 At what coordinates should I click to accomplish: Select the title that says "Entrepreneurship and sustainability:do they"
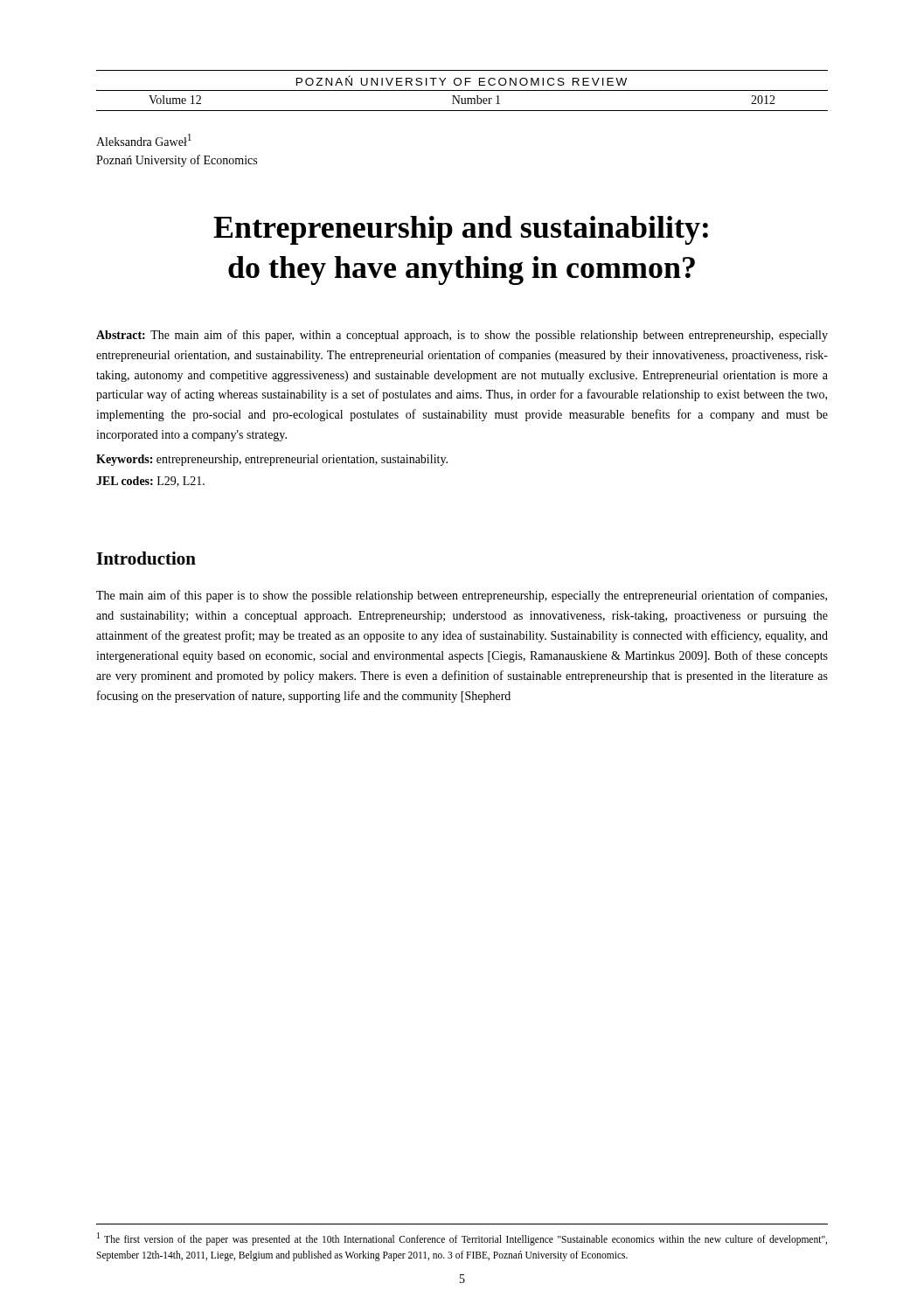tap(462, 247)
